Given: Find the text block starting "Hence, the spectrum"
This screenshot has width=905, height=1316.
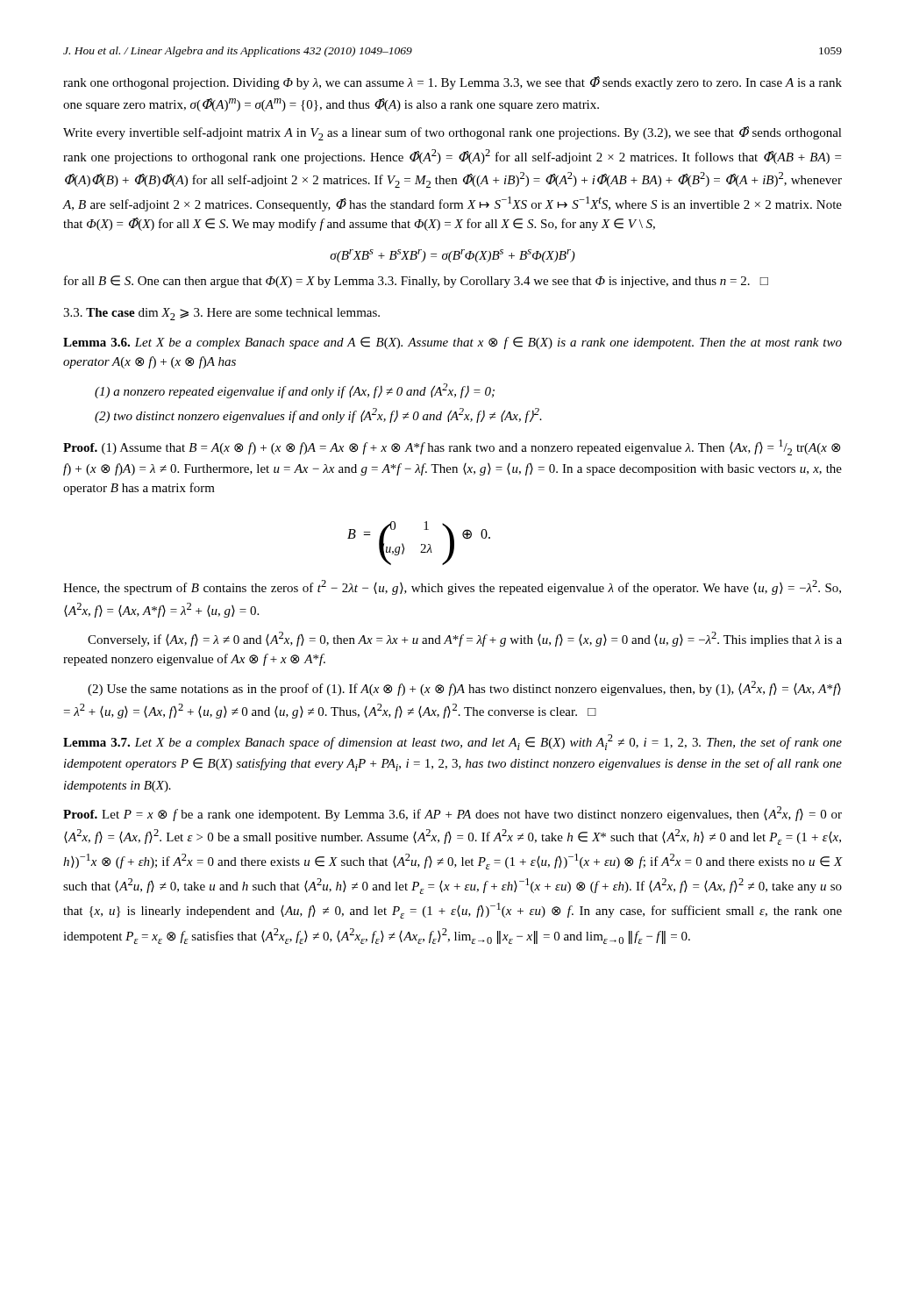Looking at the screenshot, I should tap(452, 597).
